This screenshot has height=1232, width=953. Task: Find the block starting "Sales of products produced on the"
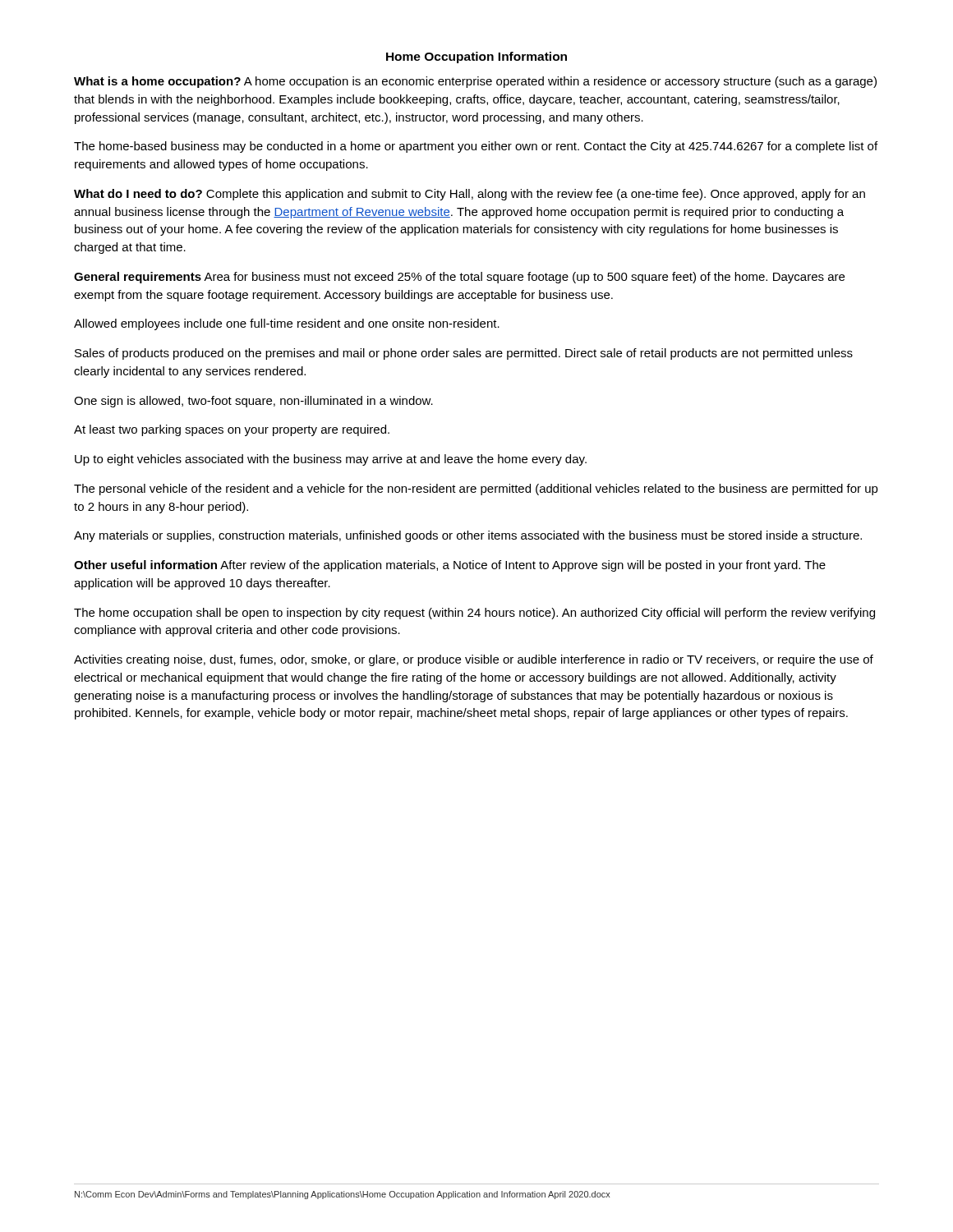point(463,362)
